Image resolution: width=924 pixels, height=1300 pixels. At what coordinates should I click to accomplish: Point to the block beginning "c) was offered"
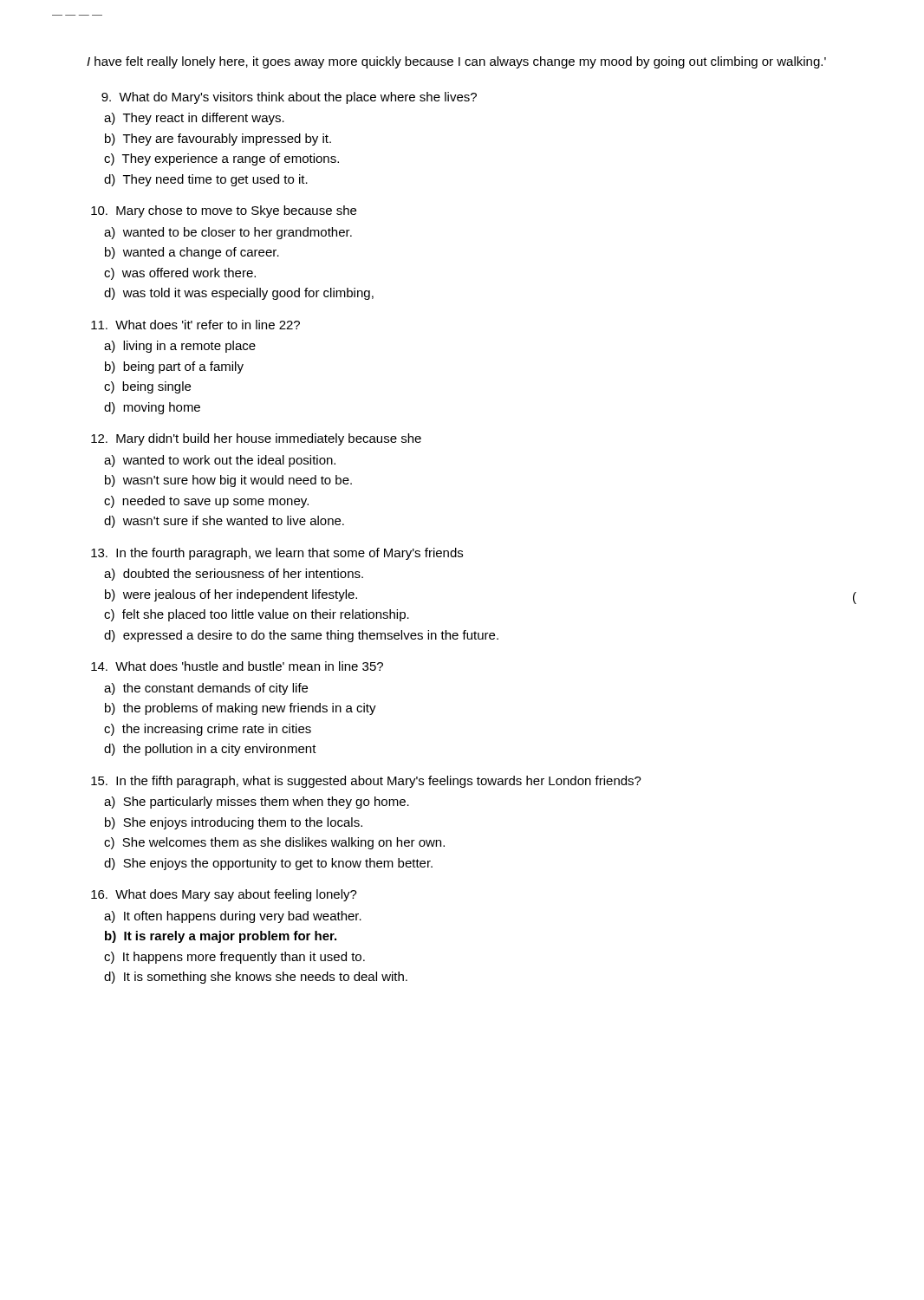pyautogui.click(x=181, y=272)
